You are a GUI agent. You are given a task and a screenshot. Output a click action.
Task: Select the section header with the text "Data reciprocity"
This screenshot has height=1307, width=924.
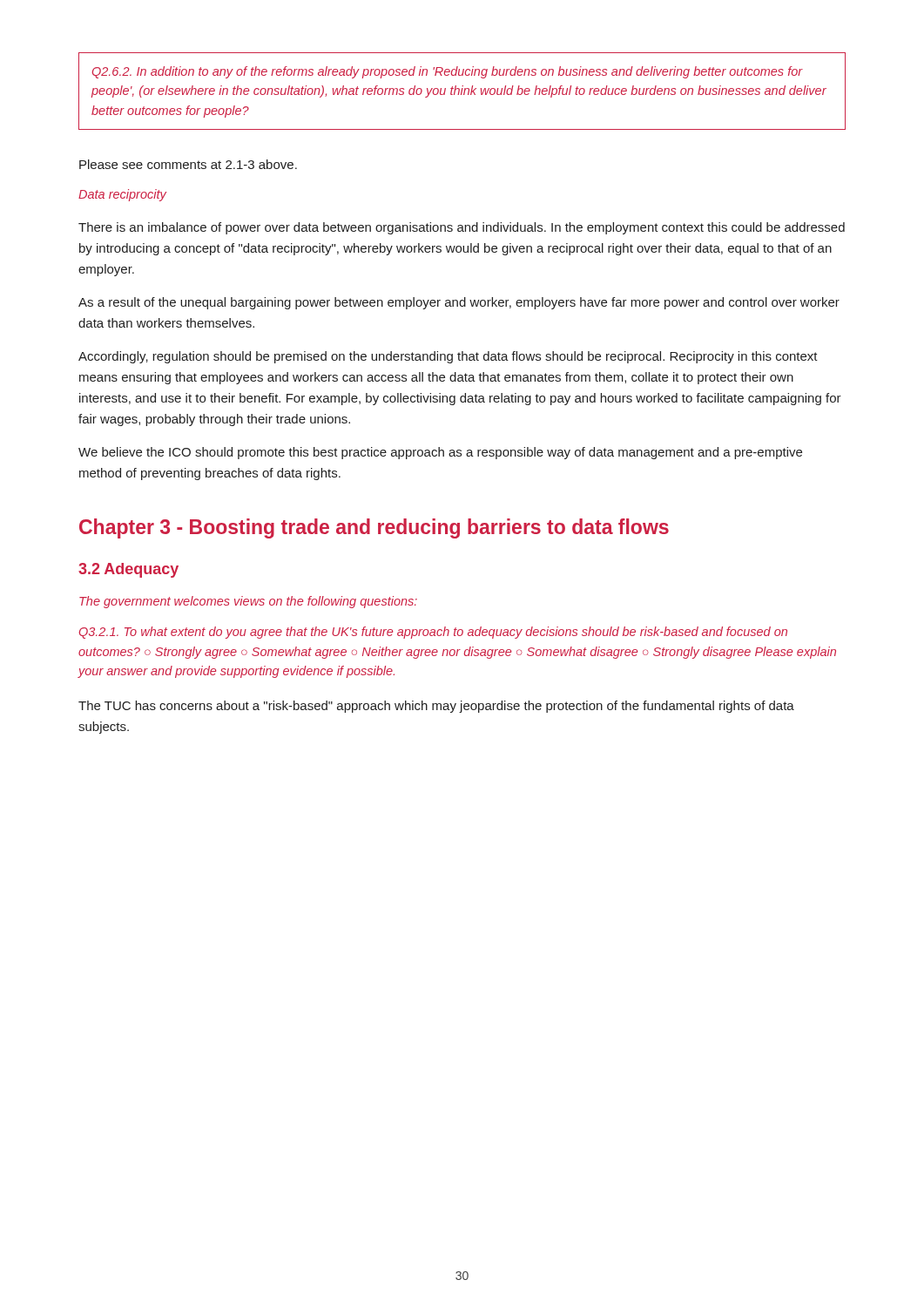(122, 195)
